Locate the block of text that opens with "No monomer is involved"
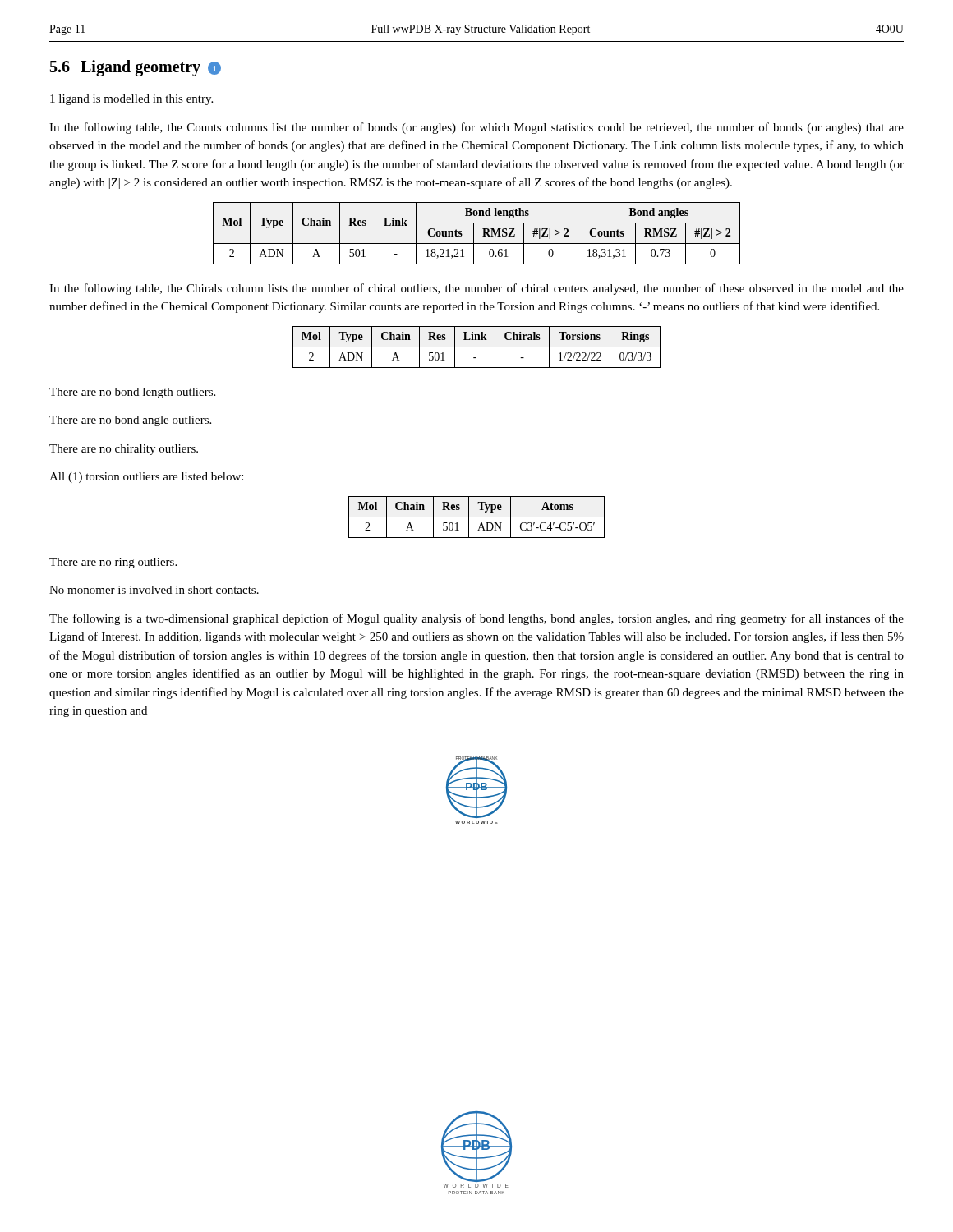This screenshot has height=1232, width=953. tap(154, 590)
